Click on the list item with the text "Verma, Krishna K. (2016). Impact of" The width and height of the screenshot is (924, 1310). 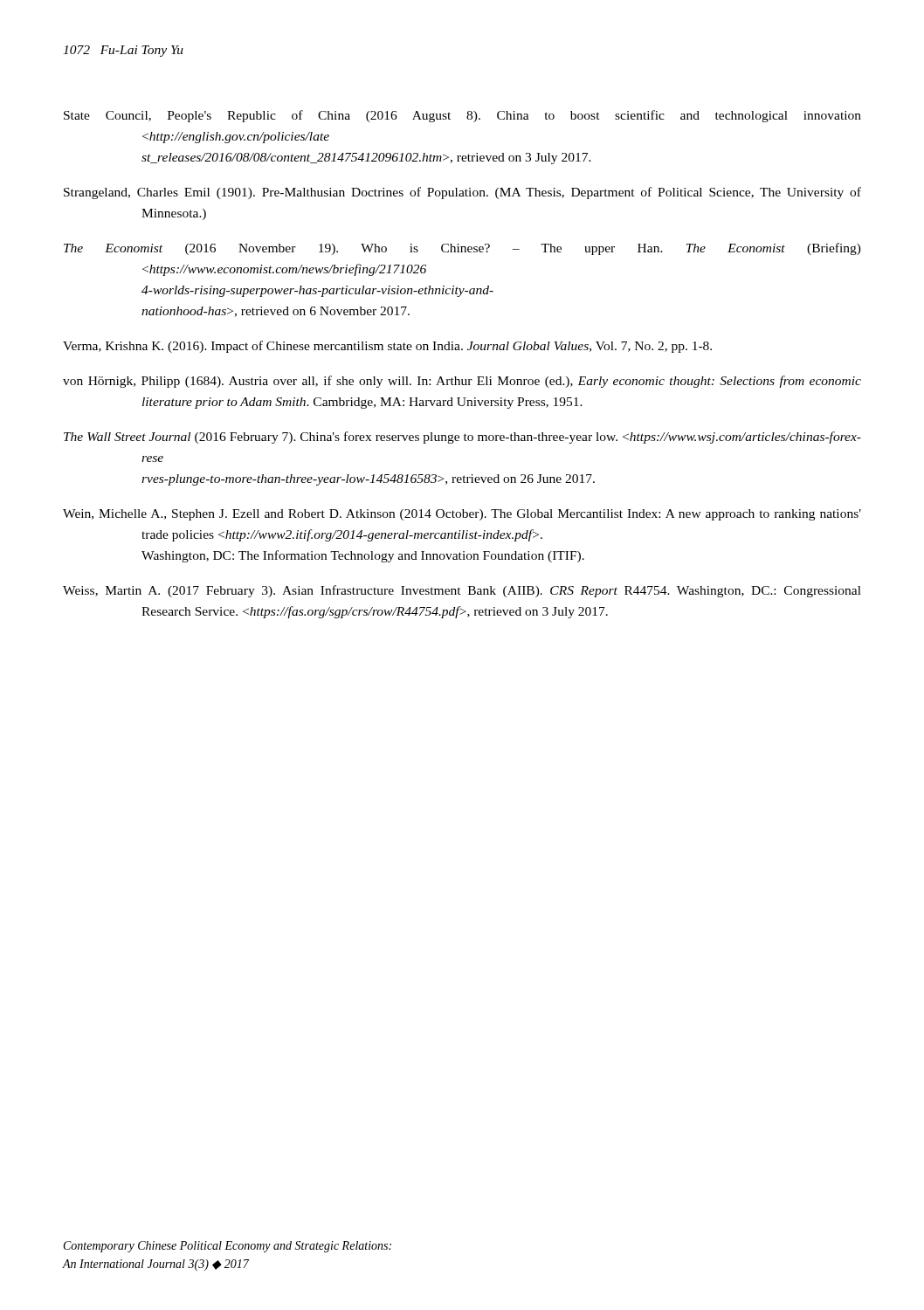coord(388,346)
